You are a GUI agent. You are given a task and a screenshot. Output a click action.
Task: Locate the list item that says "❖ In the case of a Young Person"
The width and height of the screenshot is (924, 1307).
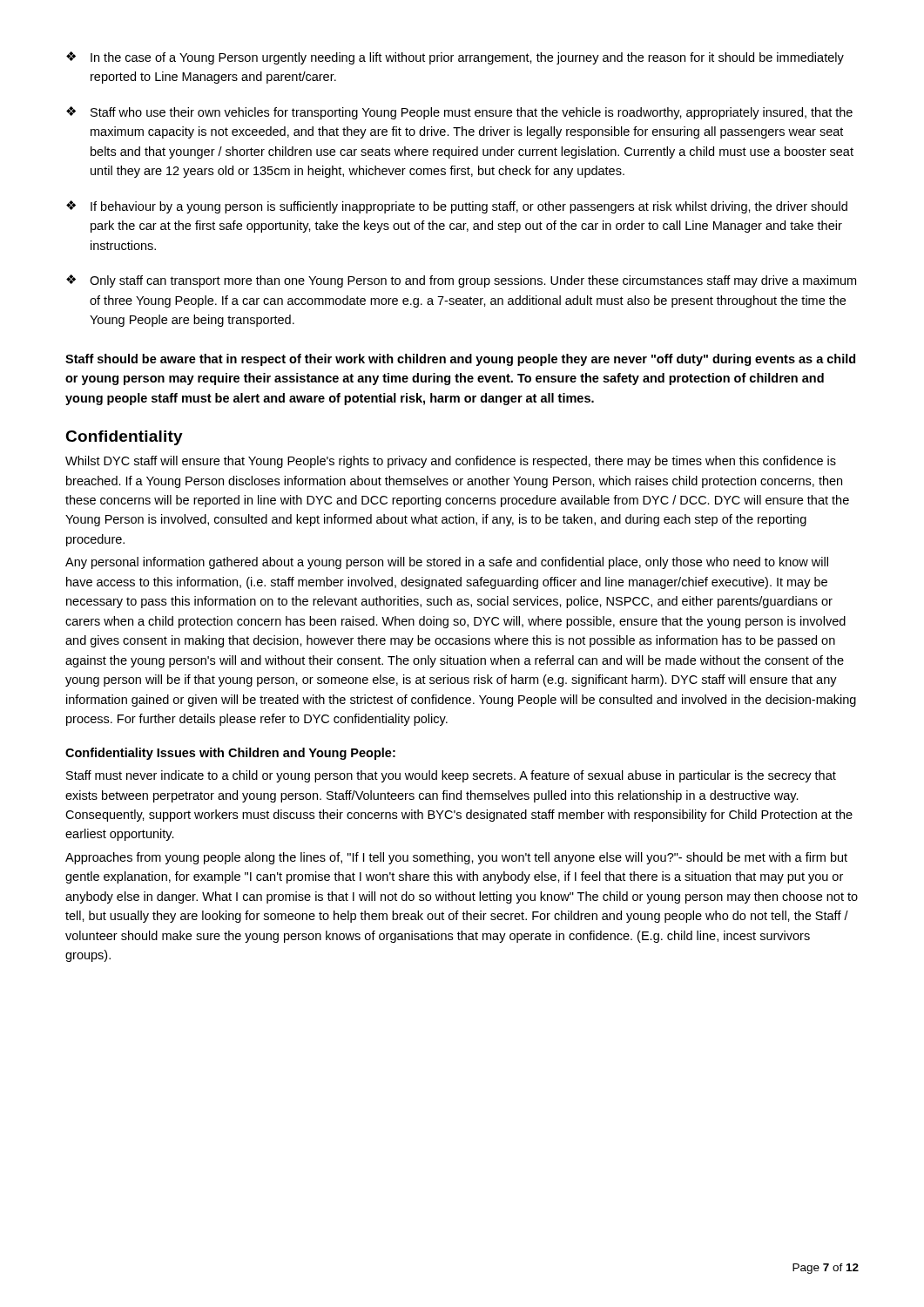[462, 68]
